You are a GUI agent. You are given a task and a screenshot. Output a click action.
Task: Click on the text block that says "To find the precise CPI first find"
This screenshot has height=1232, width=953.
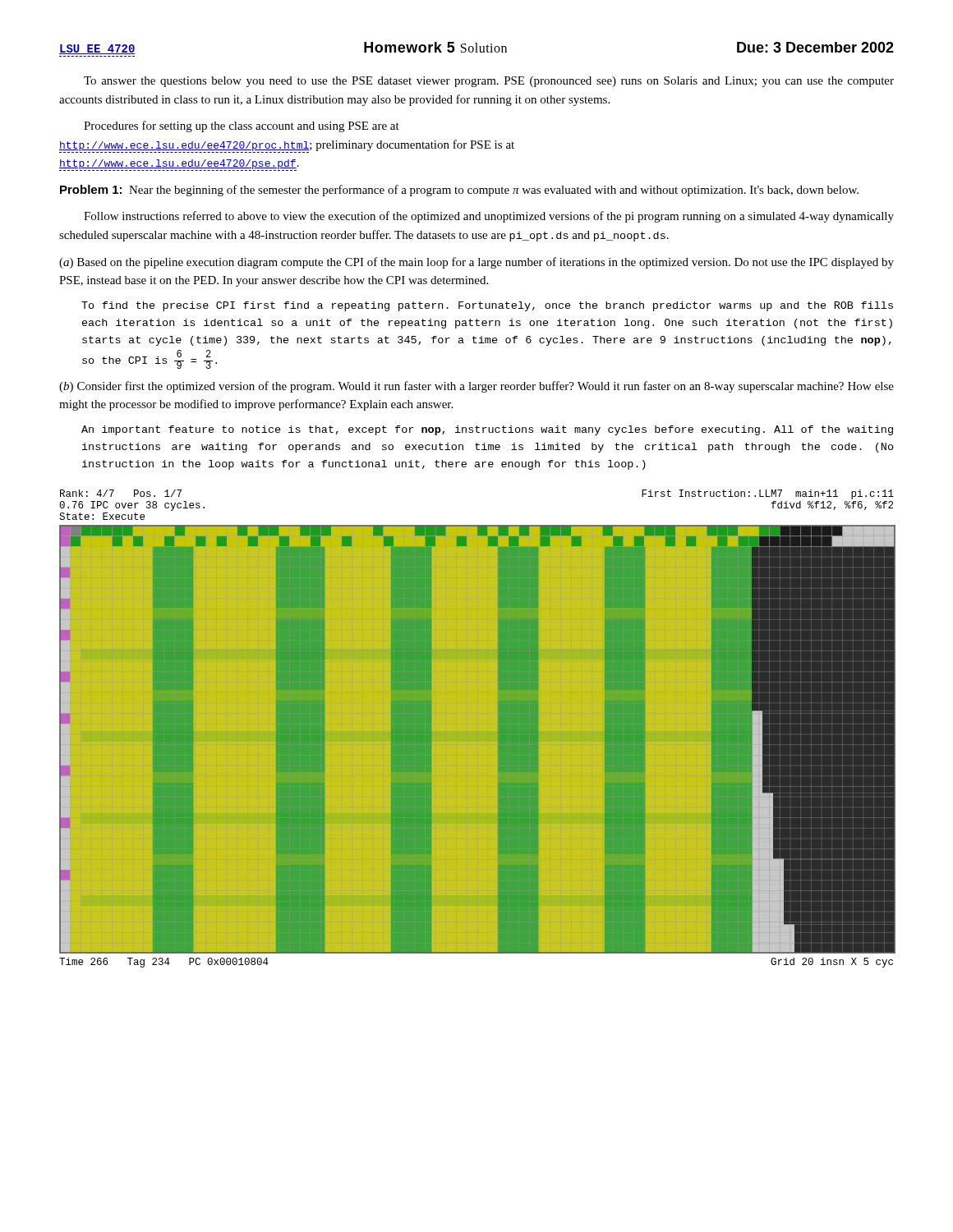488,335
